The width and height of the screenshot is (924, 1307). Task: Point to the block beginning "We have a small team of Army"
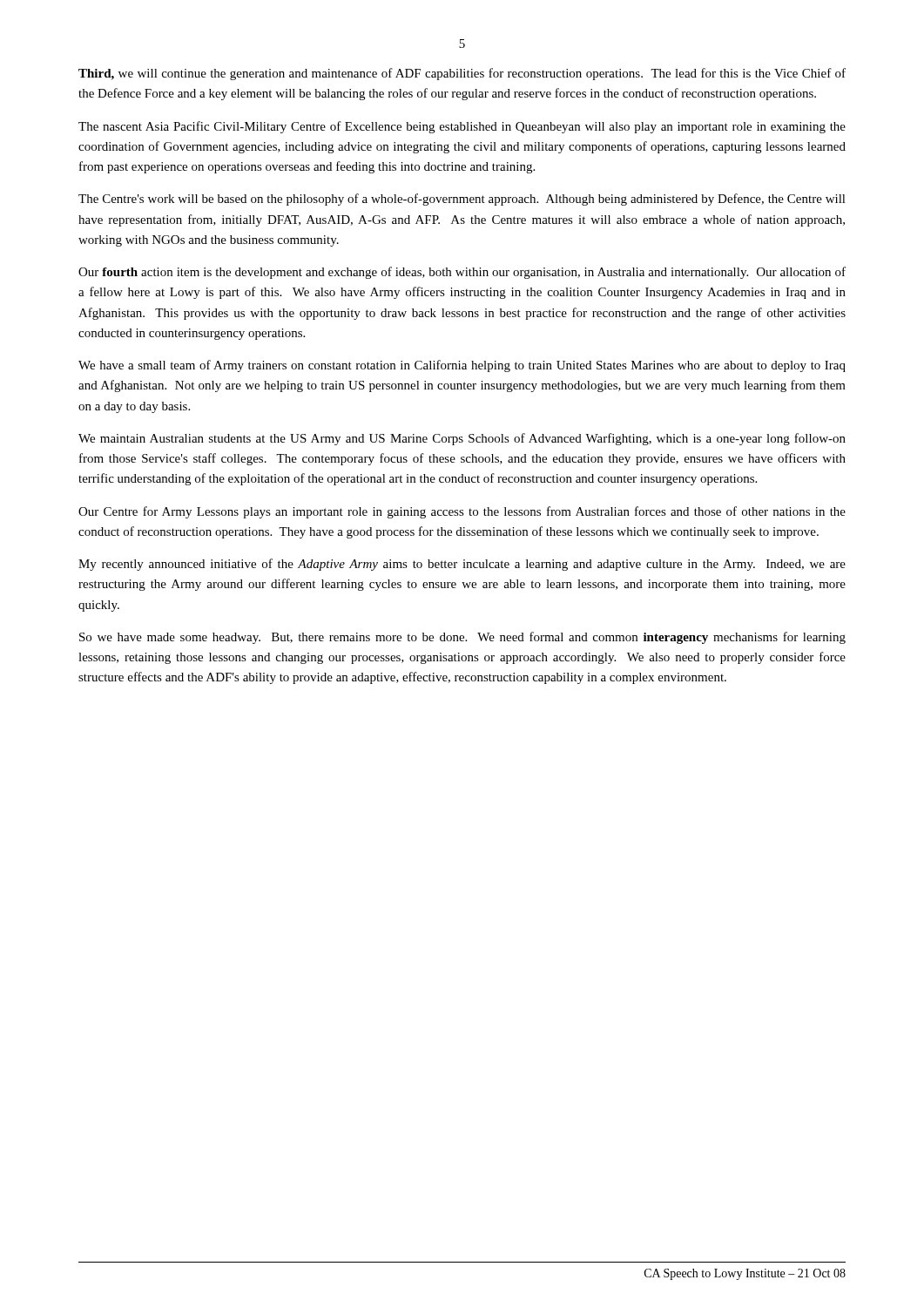coord(462,385)
